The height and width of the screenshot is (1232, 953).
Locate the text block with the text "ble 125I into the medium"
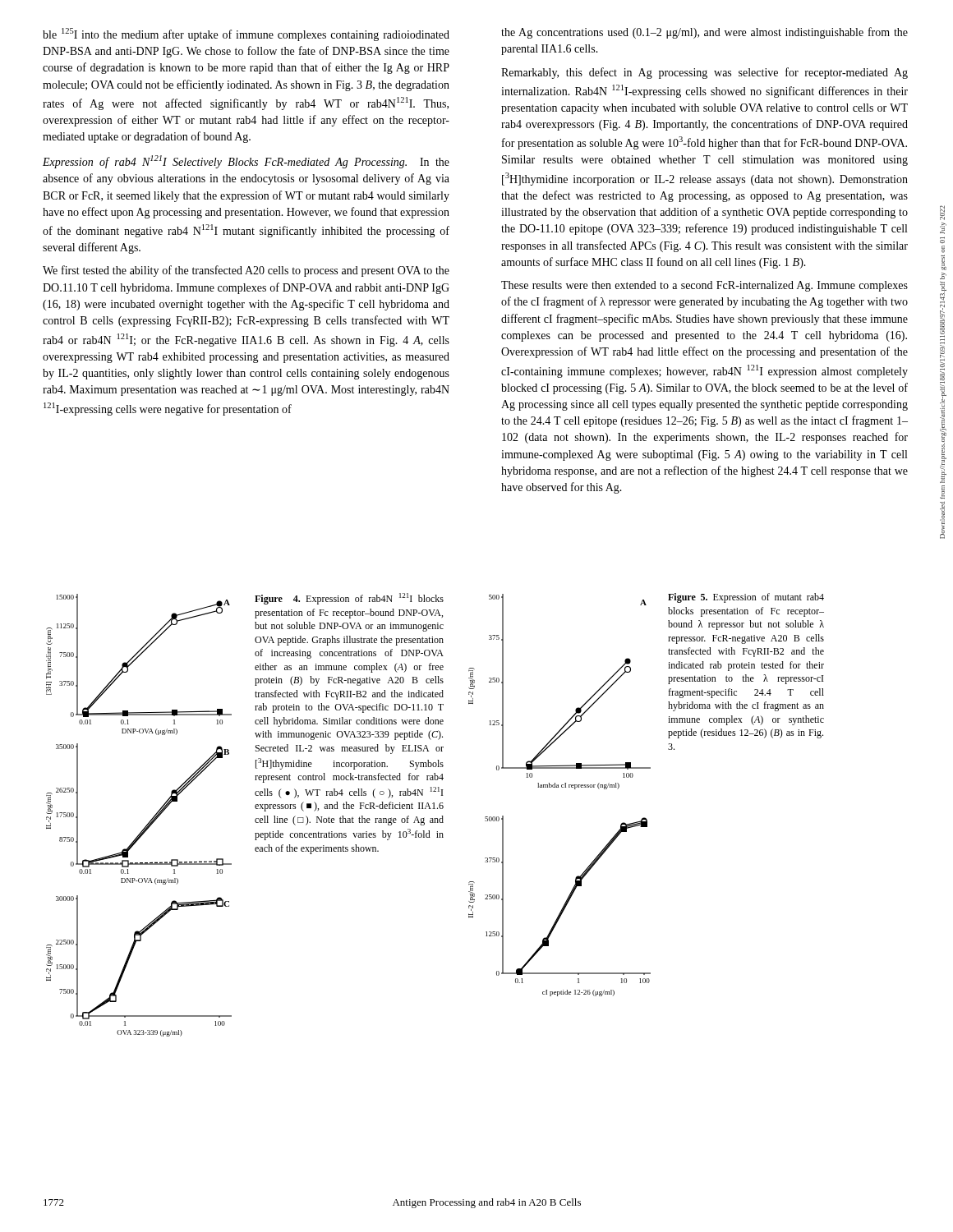point(246,85)
